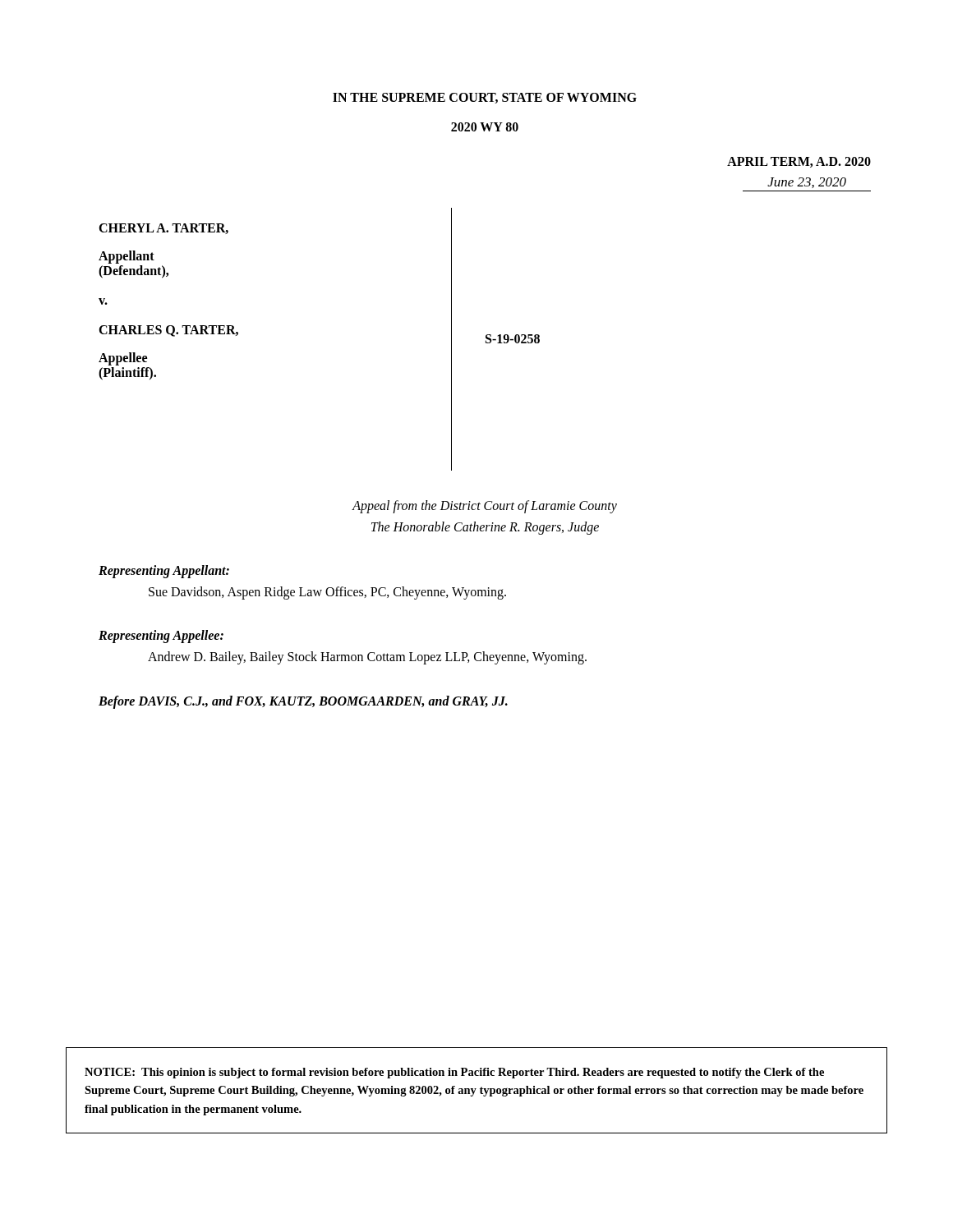Where is the passage that starts "CHERYL A. TARTER, Appellant(Defendant), v. CHARLES Q."?
953x1232 pixels.
[x=163, y=229]
